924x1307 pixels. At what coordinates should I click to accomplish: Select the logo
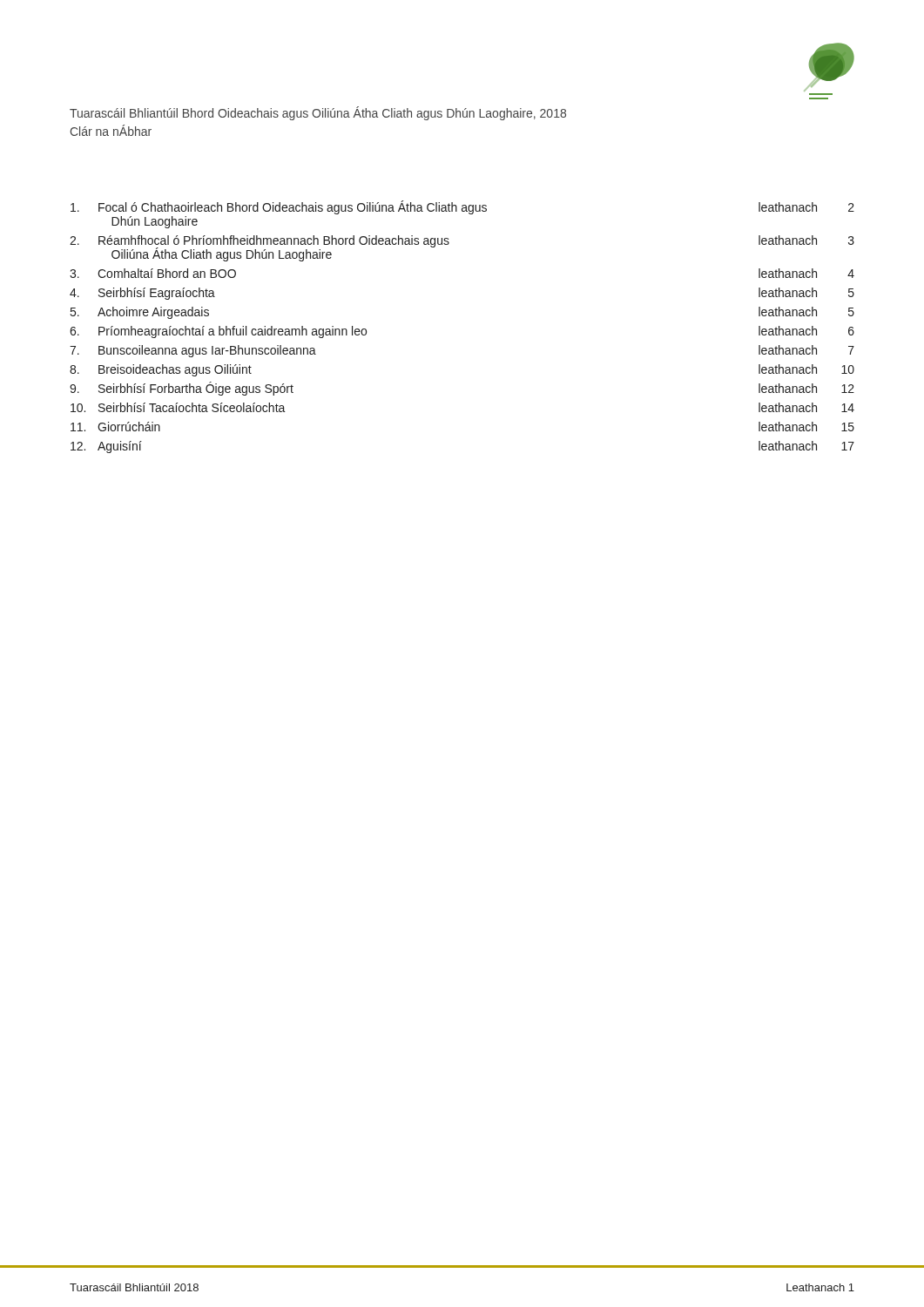pos(824,70)
